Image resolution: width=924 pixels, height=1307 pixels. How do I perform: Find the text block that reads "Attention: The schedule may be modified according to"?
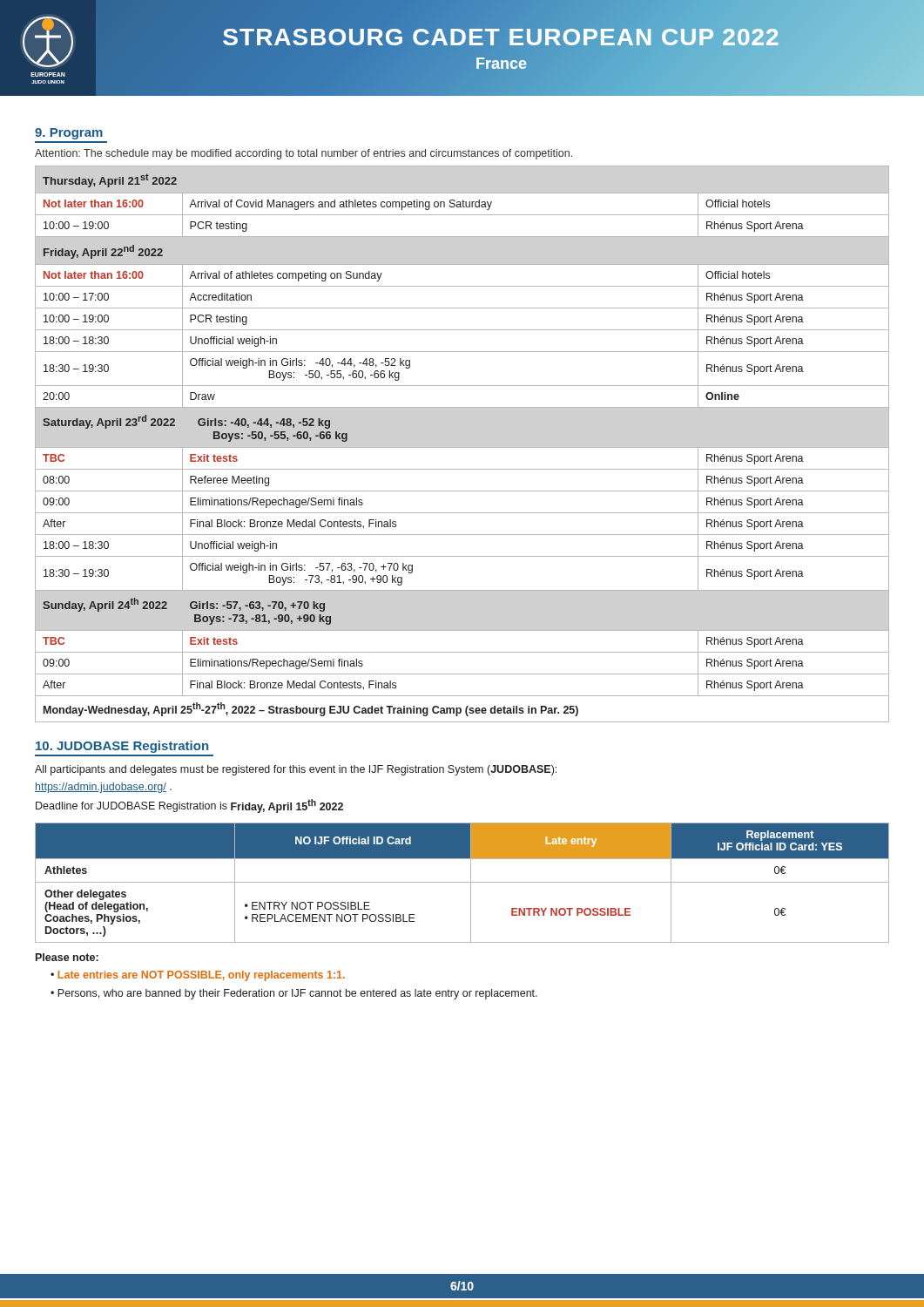304,153
